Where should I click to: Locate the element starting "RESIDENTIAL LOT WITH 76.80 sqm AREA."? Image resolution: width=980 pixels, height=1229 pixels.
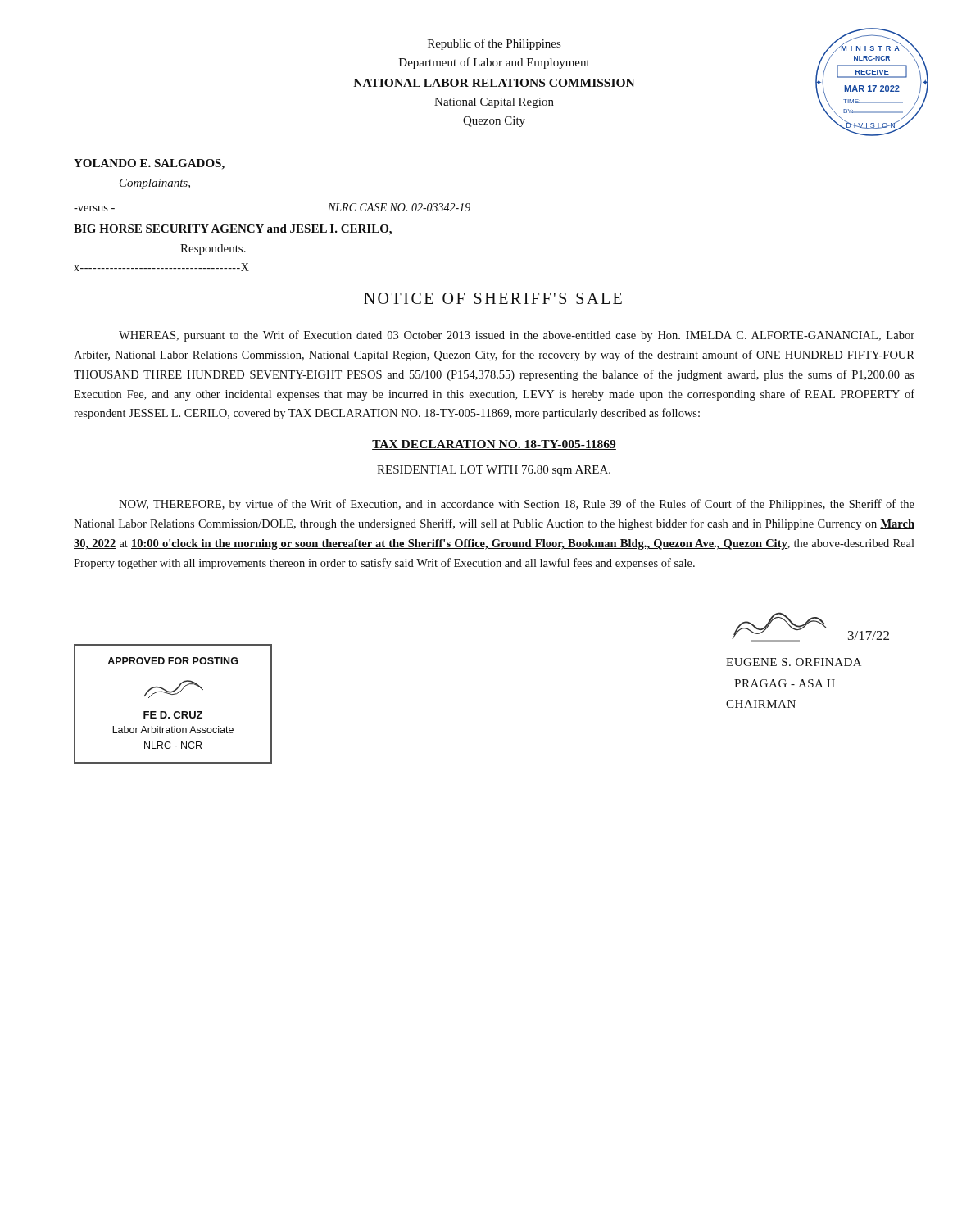tap(494, 470)
